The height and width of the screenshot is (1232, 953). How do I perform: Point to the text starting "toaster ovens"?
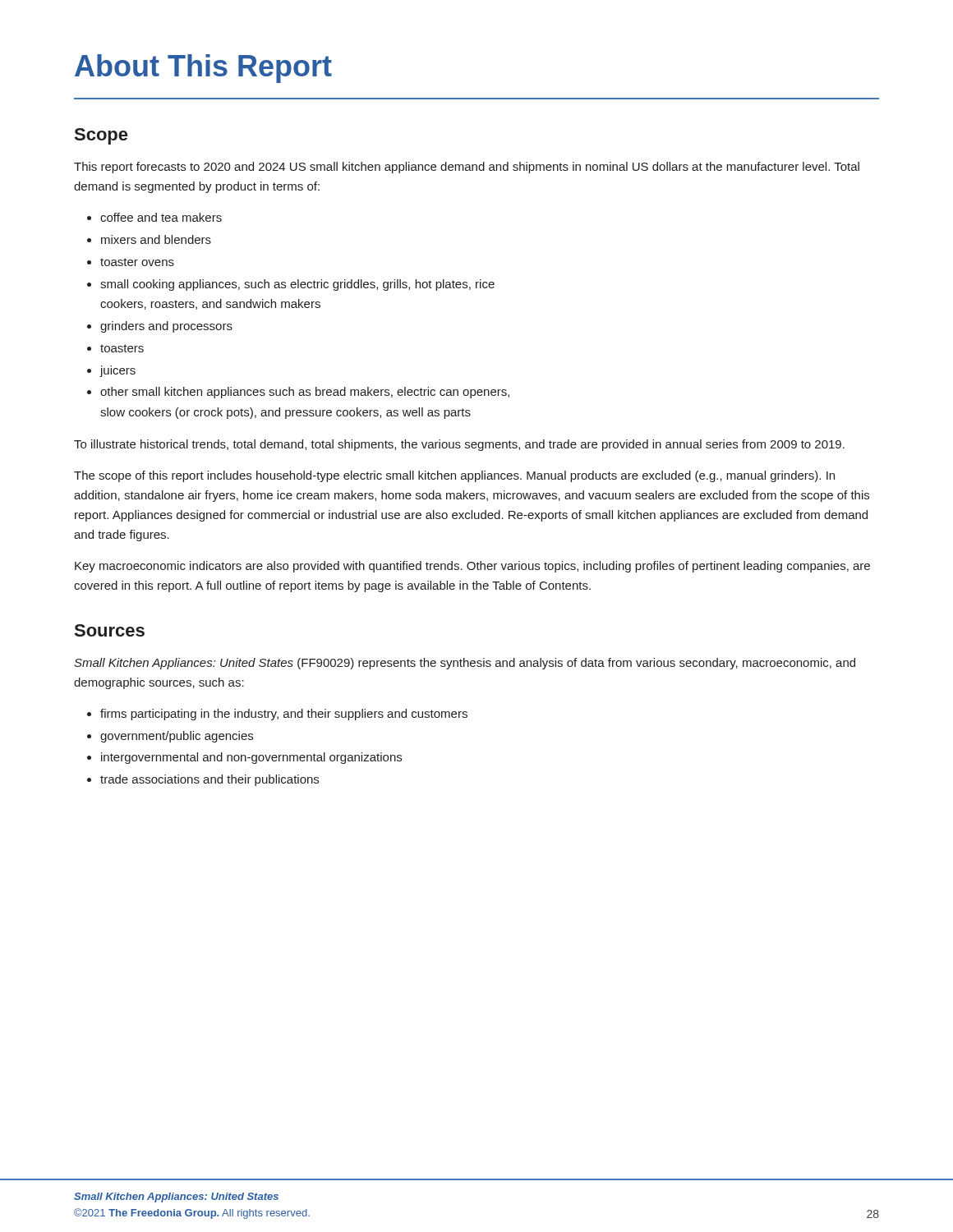tap(137, 261)
